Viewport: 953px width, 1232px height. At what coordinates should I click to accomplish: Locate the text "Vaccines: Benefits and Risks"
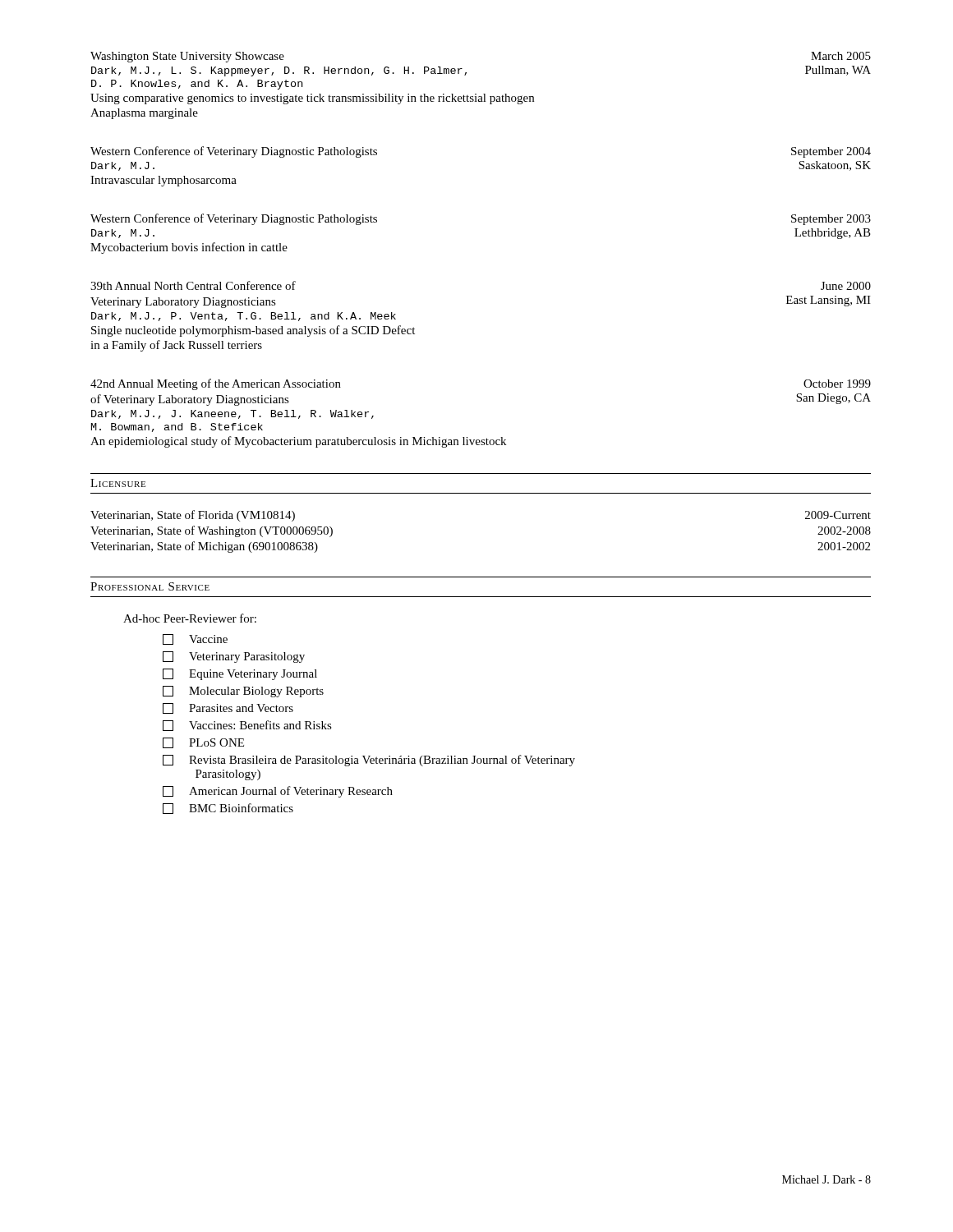pyautogui.click(x=247, y=726)
